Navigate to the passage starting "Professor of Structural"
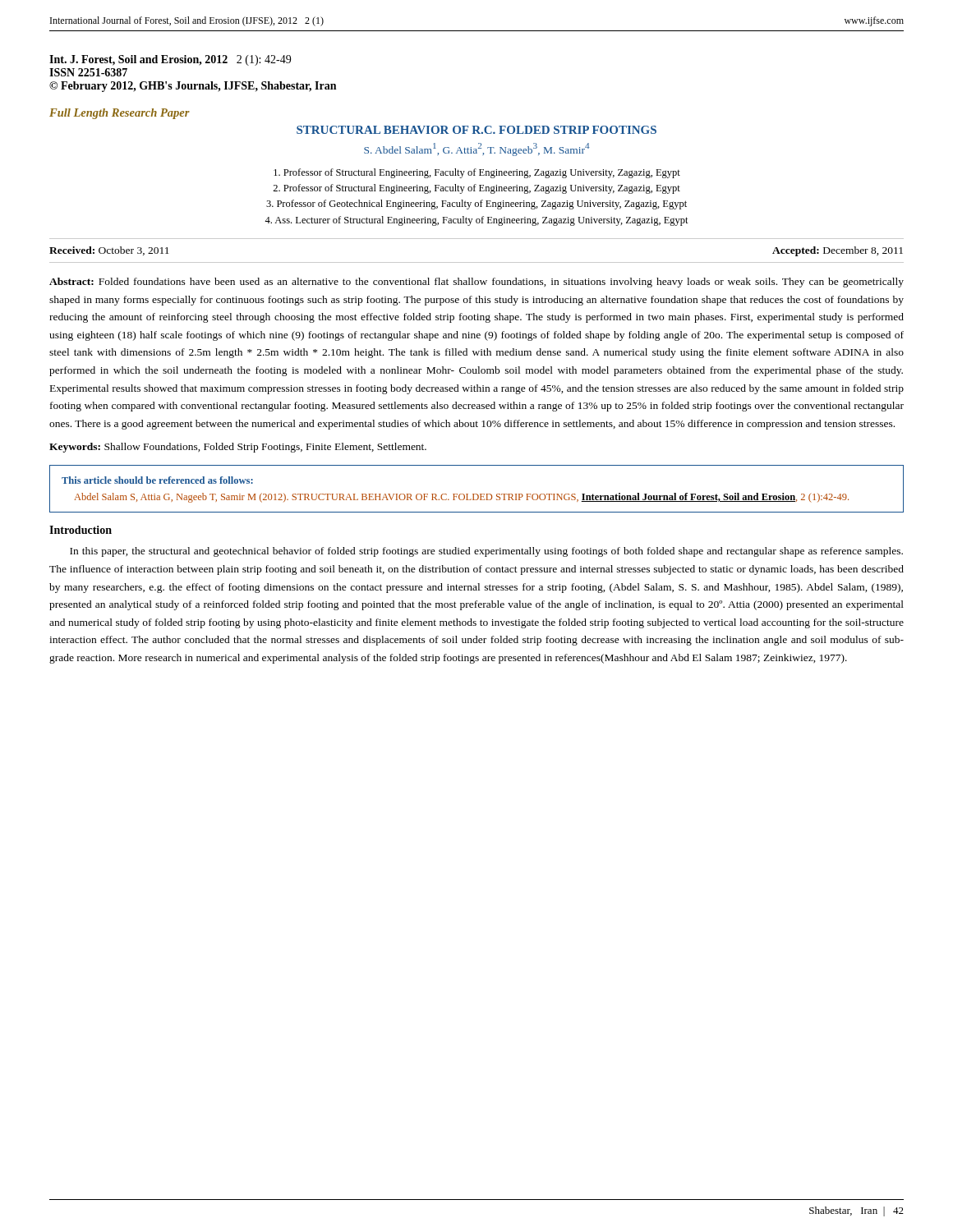953x1232 pixels. [x=476, y=196]
